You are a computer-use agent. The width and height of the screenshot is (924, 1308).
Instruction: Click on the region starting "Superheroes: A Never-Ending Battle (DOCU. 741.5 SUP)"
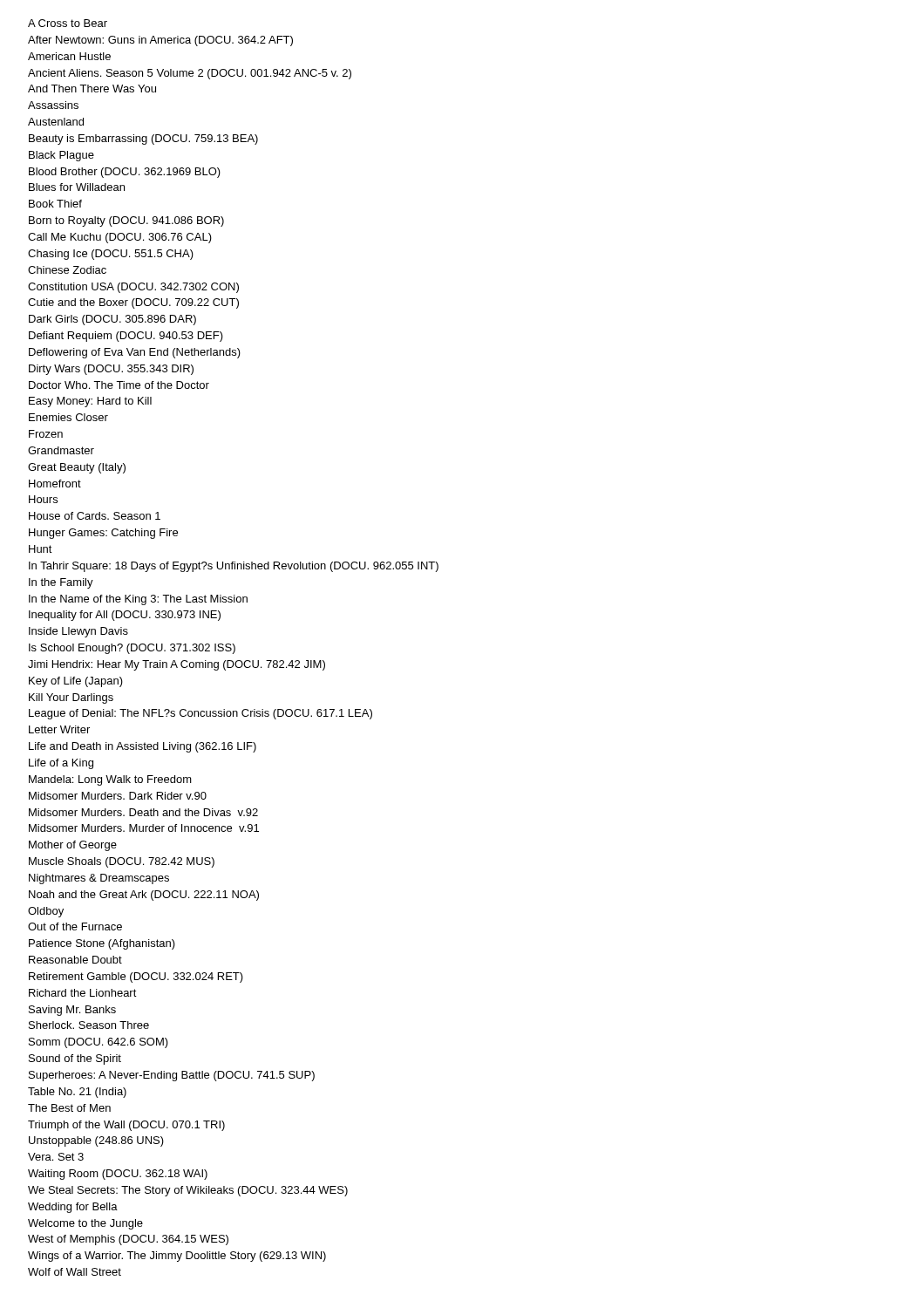(x=171, y=1075)
